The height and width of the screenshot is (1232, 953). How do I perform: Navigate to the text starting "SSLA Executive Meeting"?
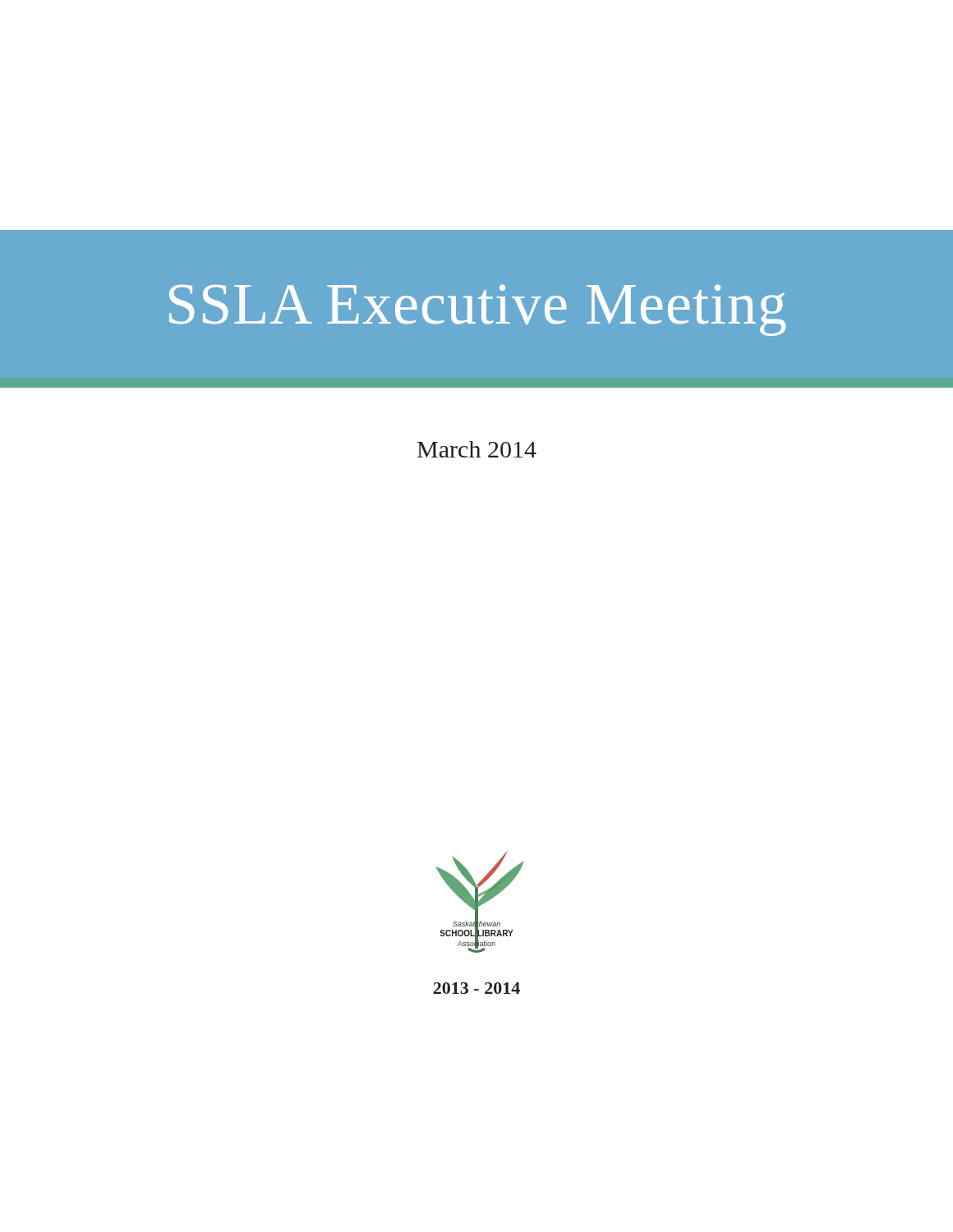[476, 304]
